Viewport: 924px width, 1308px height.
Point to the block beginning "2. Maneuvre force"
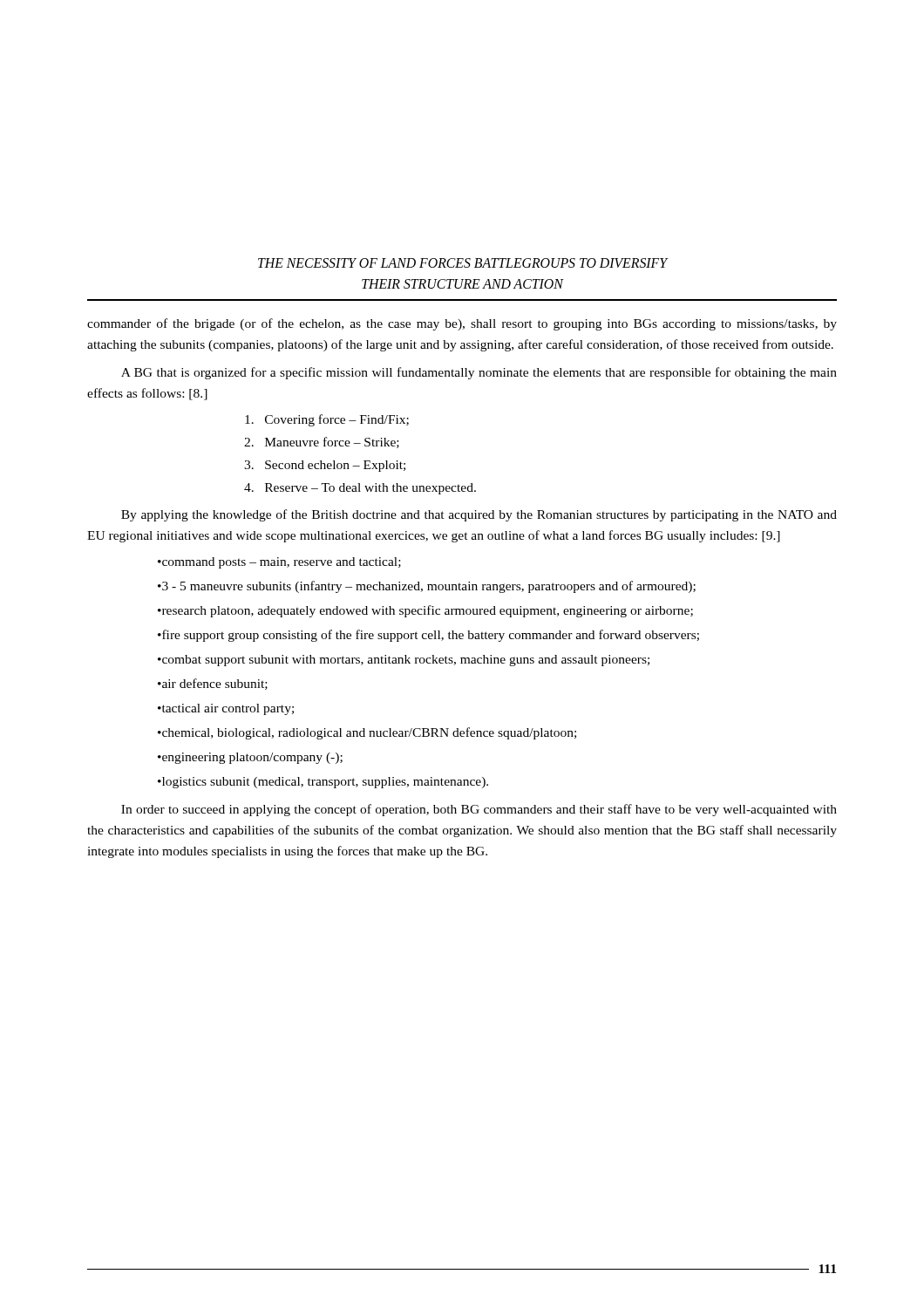pyautogui.click(x=322, y=442)
